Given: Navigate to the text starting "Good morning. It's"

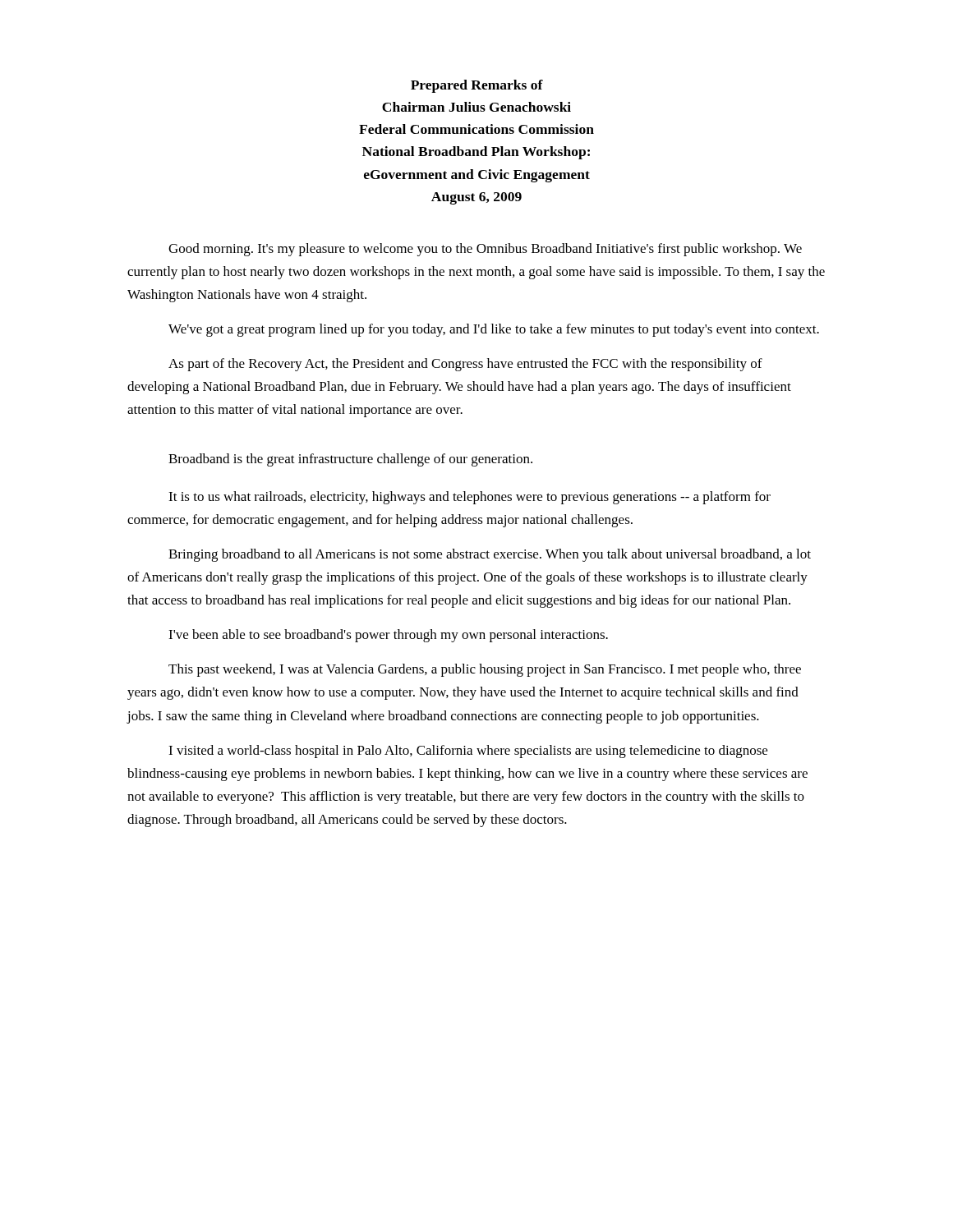Looking at the screenshot, I should 476,271.
